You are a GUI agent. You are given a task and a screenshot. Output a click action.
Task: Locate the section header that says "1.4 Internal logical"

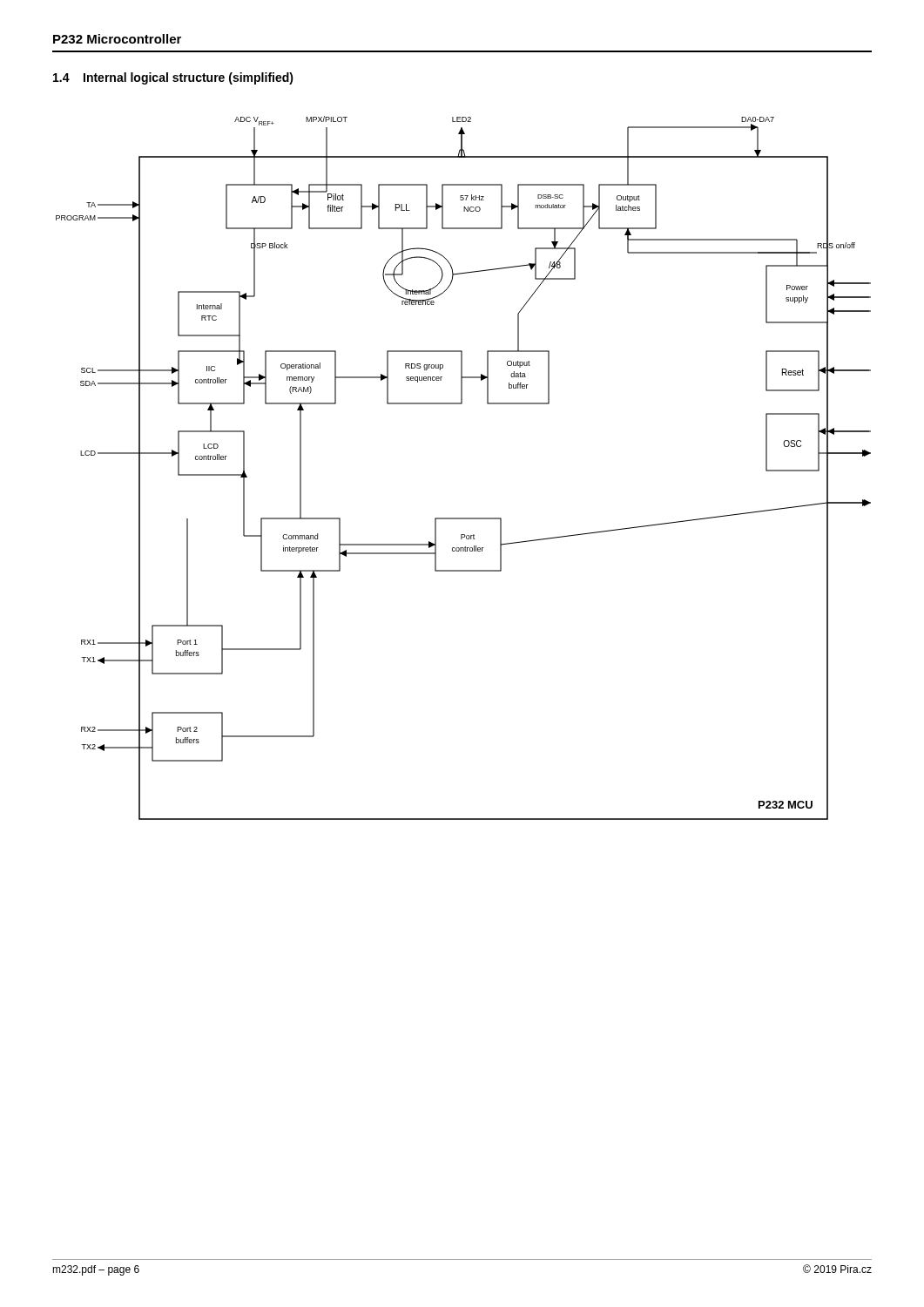click(x=173, y=78)
